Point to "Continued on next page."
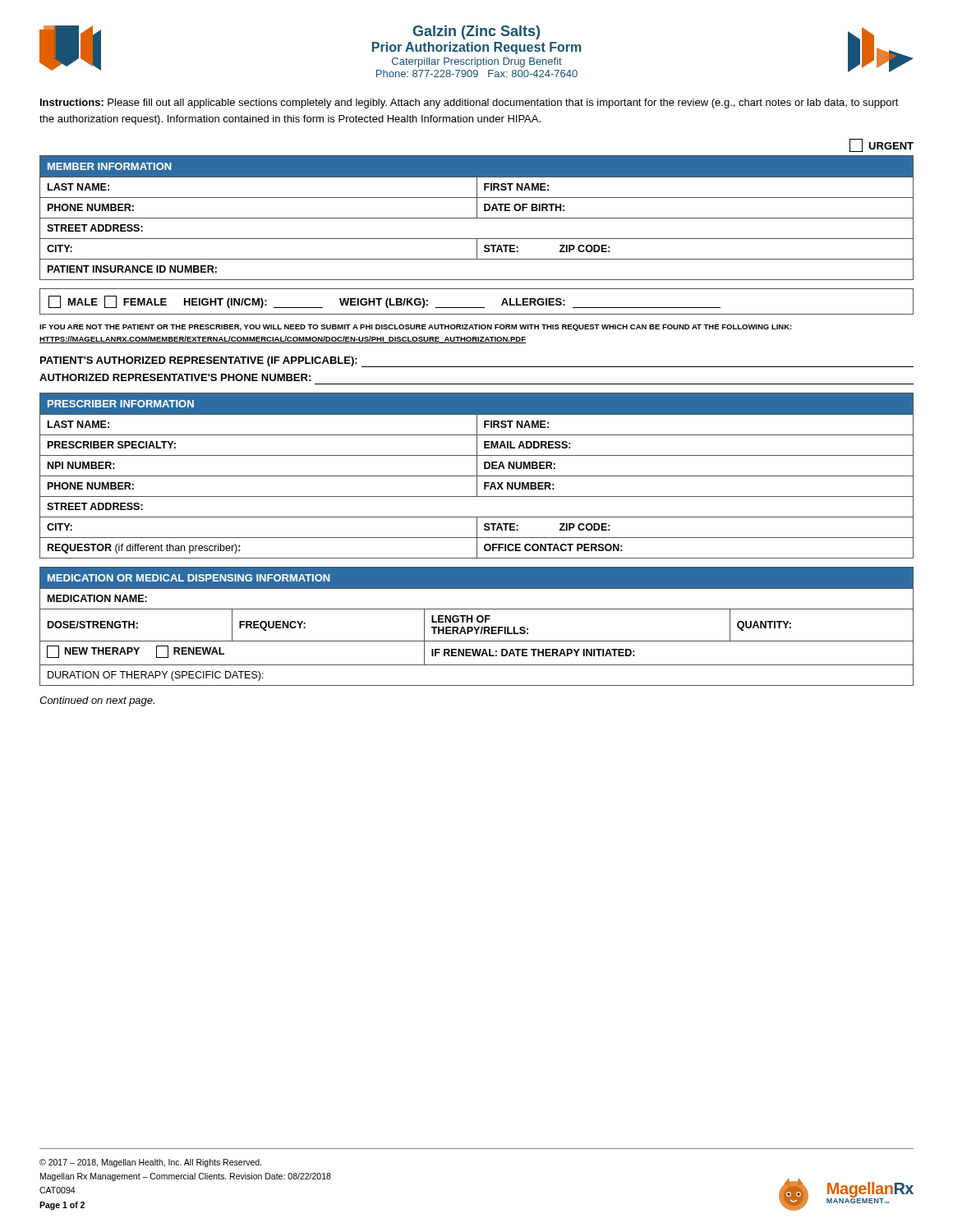The width and height of the screenshot is (953, 1232). coord(98,700)
